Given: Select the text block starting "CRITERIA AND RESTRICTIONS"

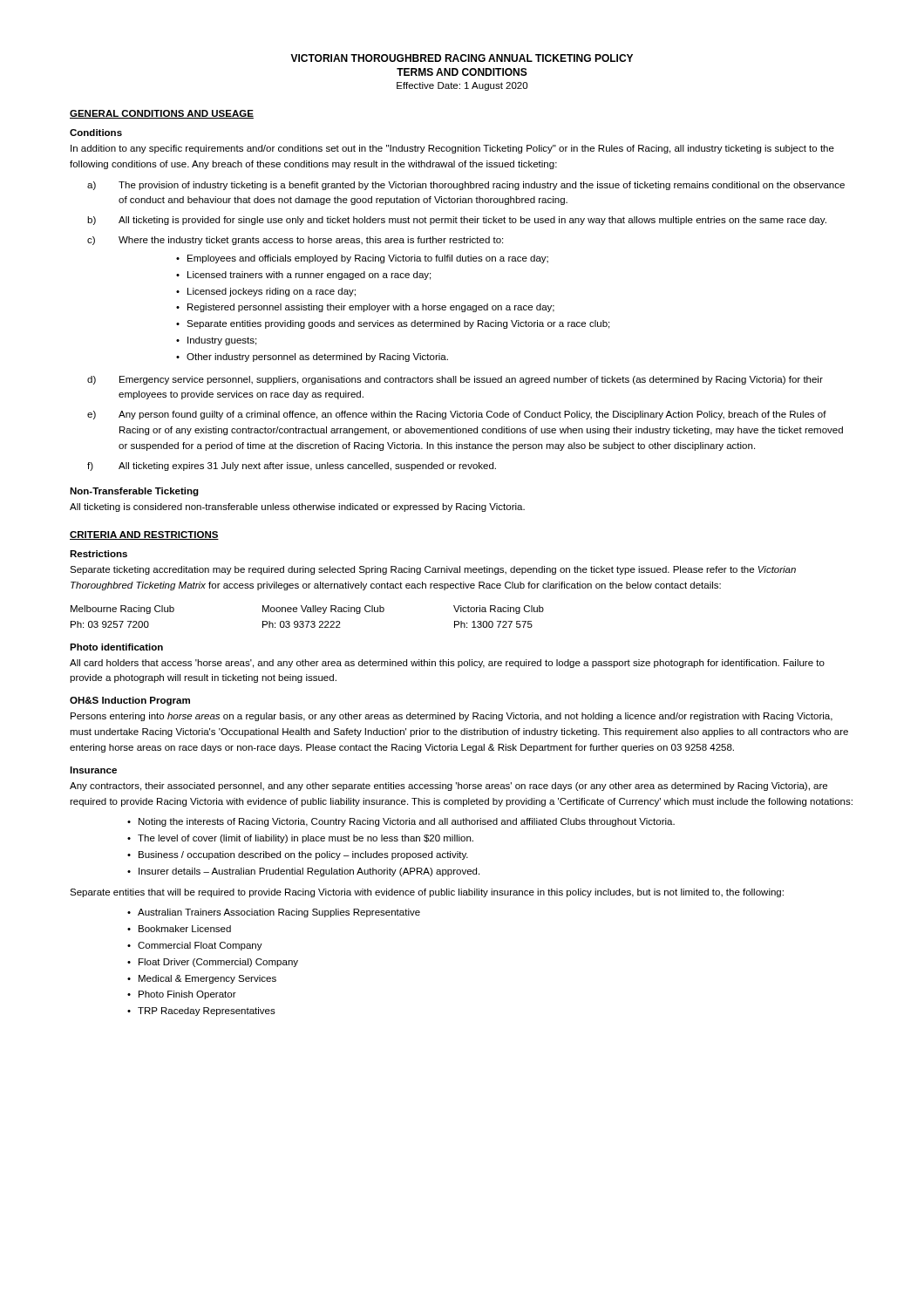Looking at the screenshot, I should (144, 535).
